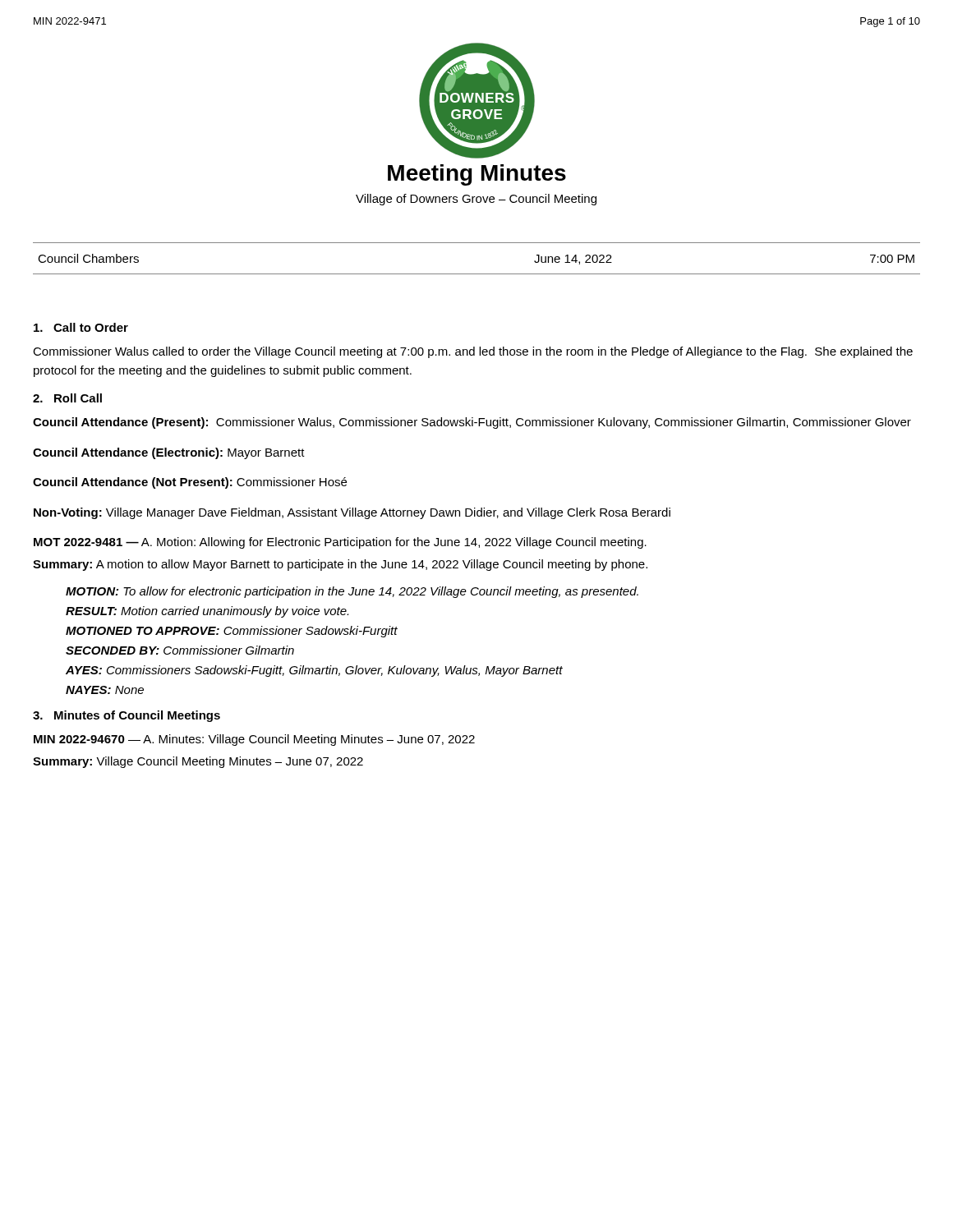Click the passage that begins "Council Attendance (Present): Commissioner Walus, Commissioner"
953x1232 pixels.
click(472, 422)
